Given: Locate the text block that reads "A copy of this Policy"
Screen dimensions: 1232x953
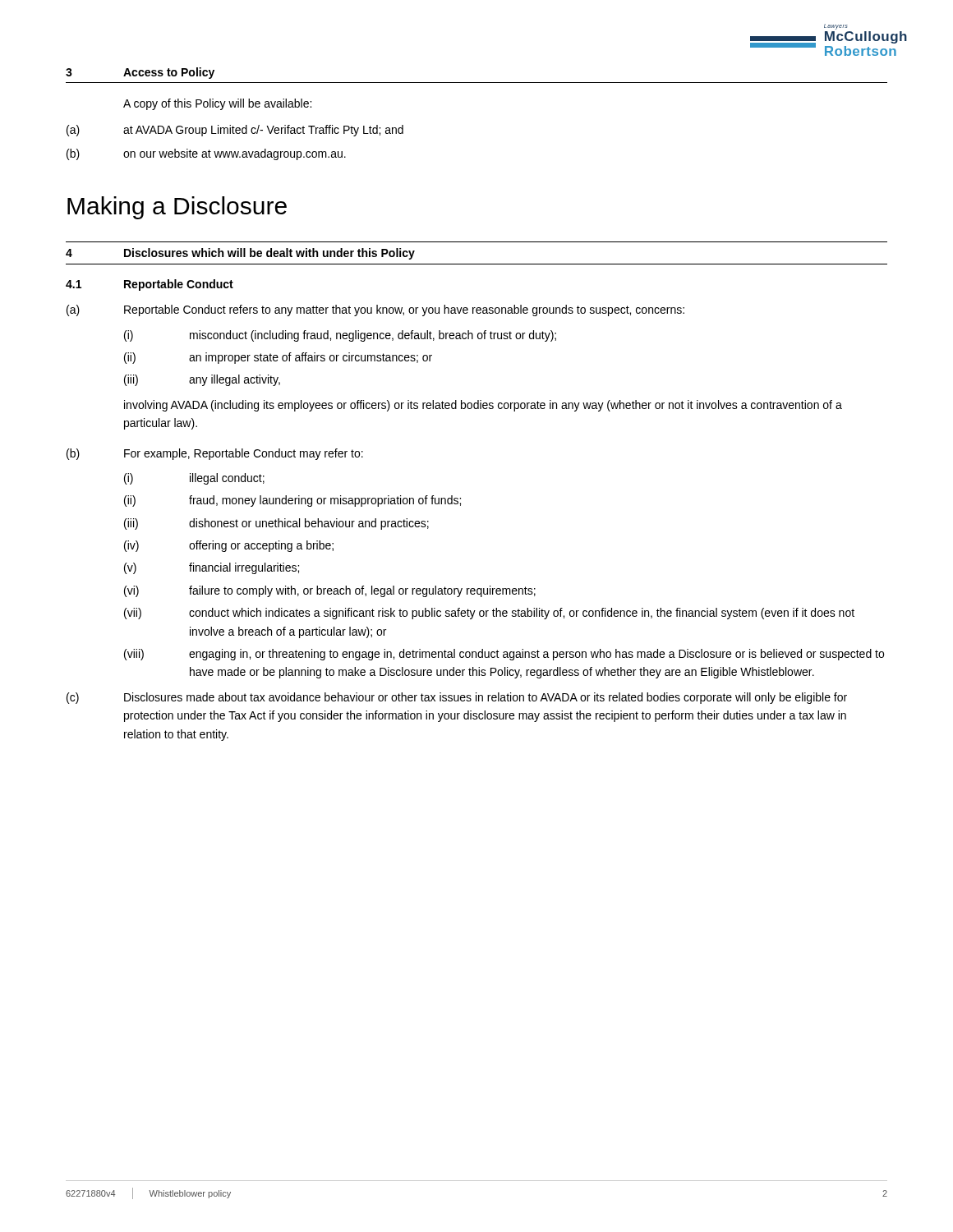Looking at the screenshot, I should pos(218,103).
